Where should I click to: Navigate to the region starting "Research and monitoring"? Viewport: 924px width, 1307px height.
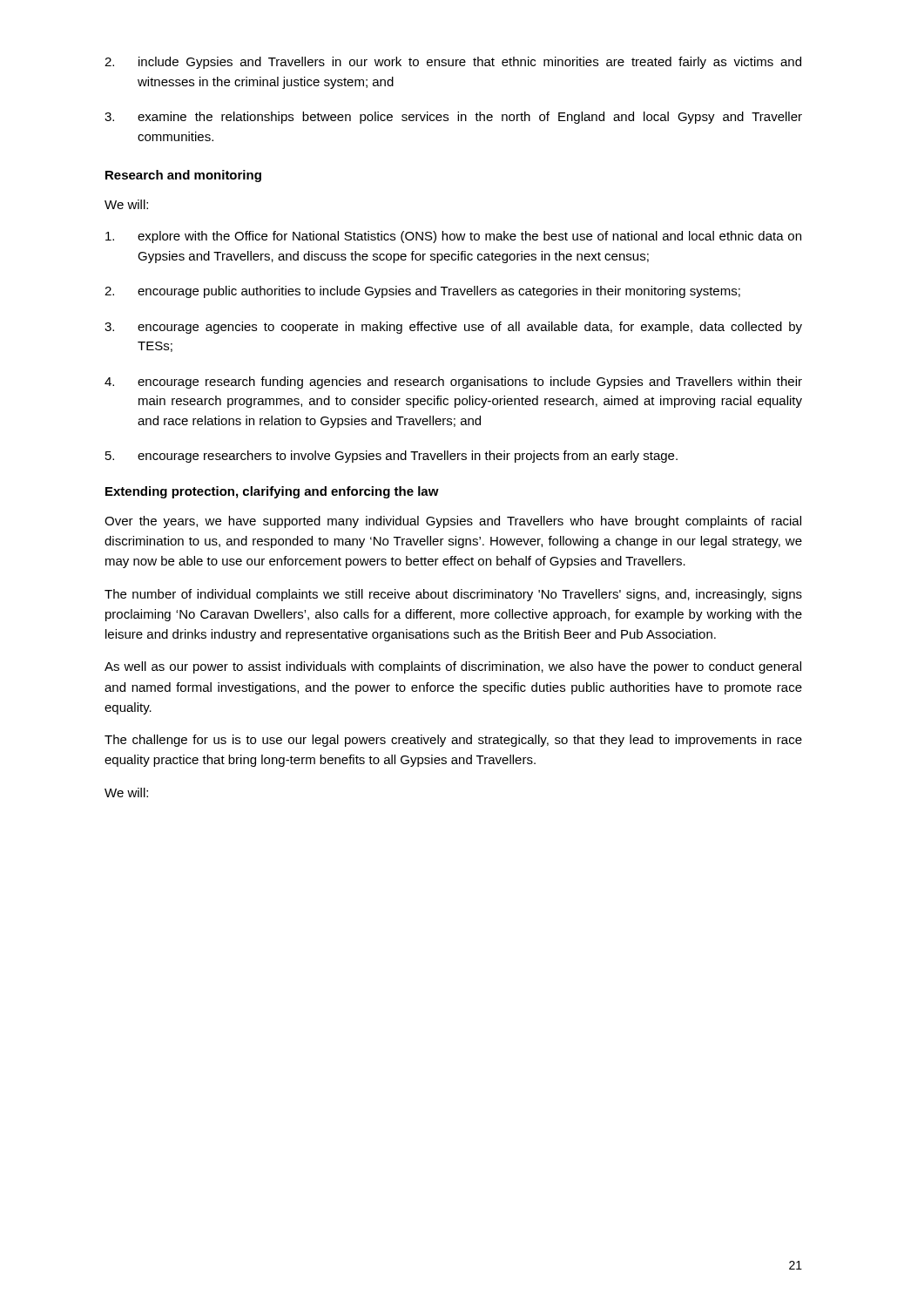(183, 175)
